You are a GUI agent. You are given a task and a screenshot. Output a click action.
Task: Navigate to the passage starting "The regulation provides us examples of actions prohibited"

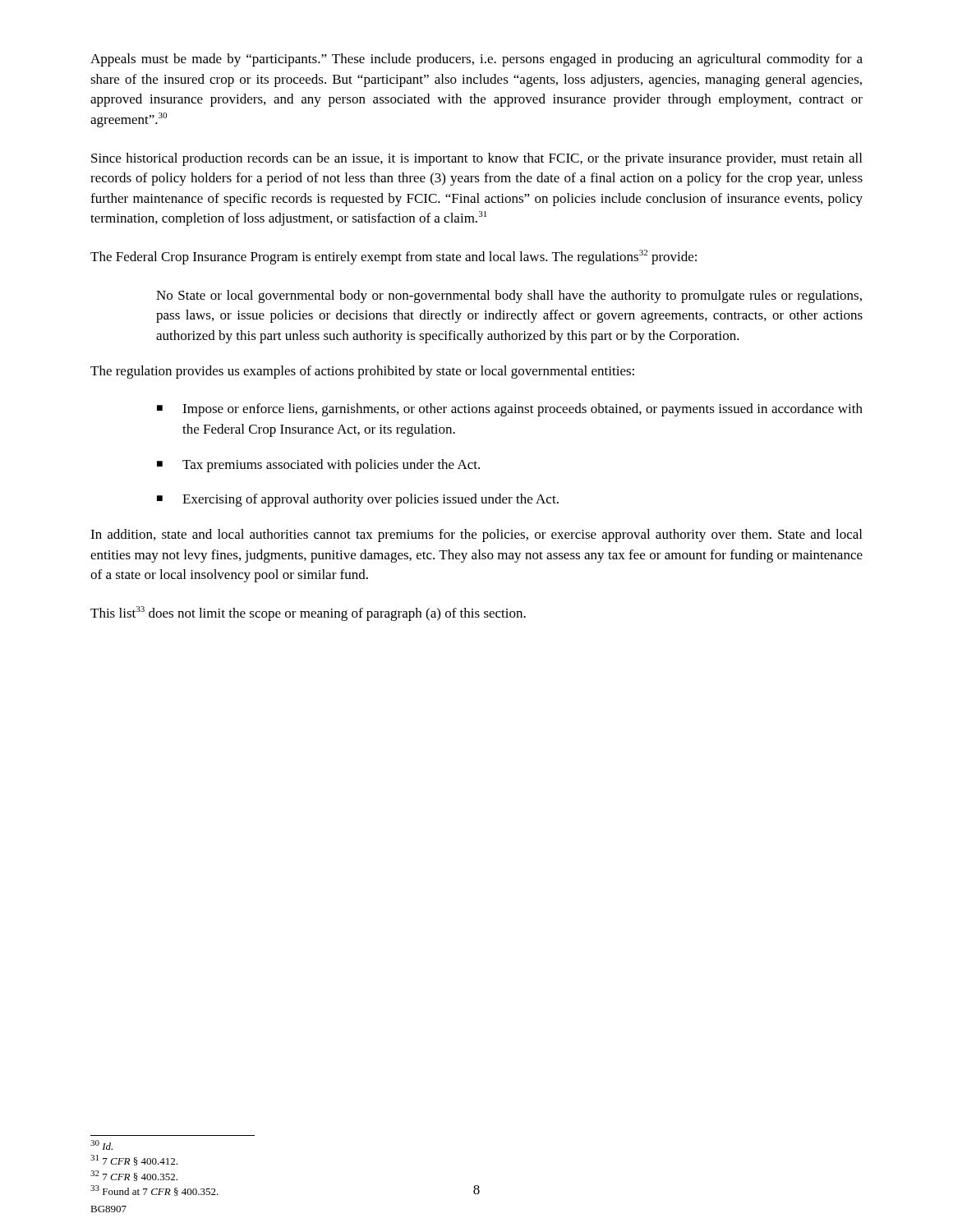[x=363, y=371]
